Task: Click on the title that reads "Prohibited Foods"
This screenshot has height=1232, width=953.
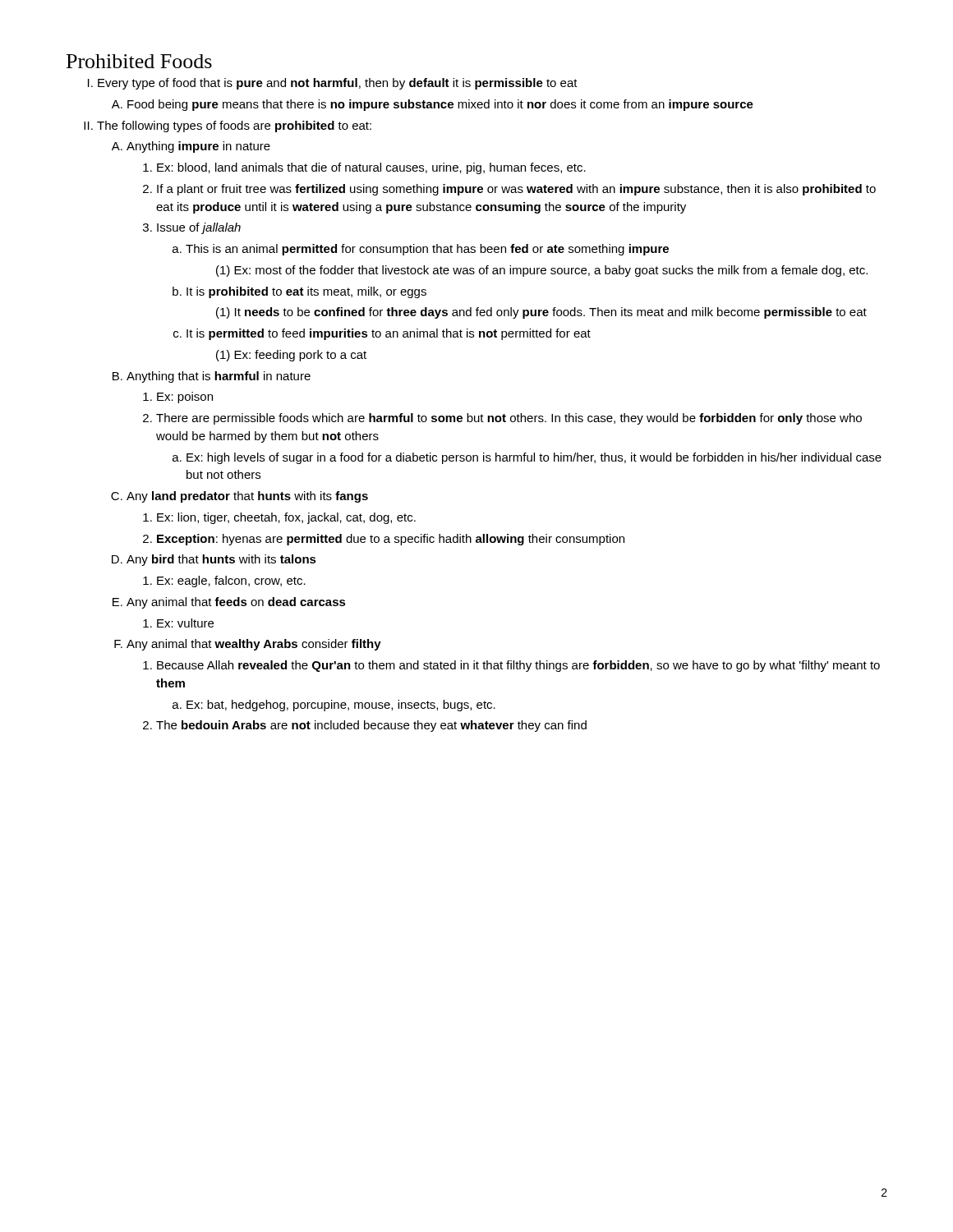Action: click(139, 61)
